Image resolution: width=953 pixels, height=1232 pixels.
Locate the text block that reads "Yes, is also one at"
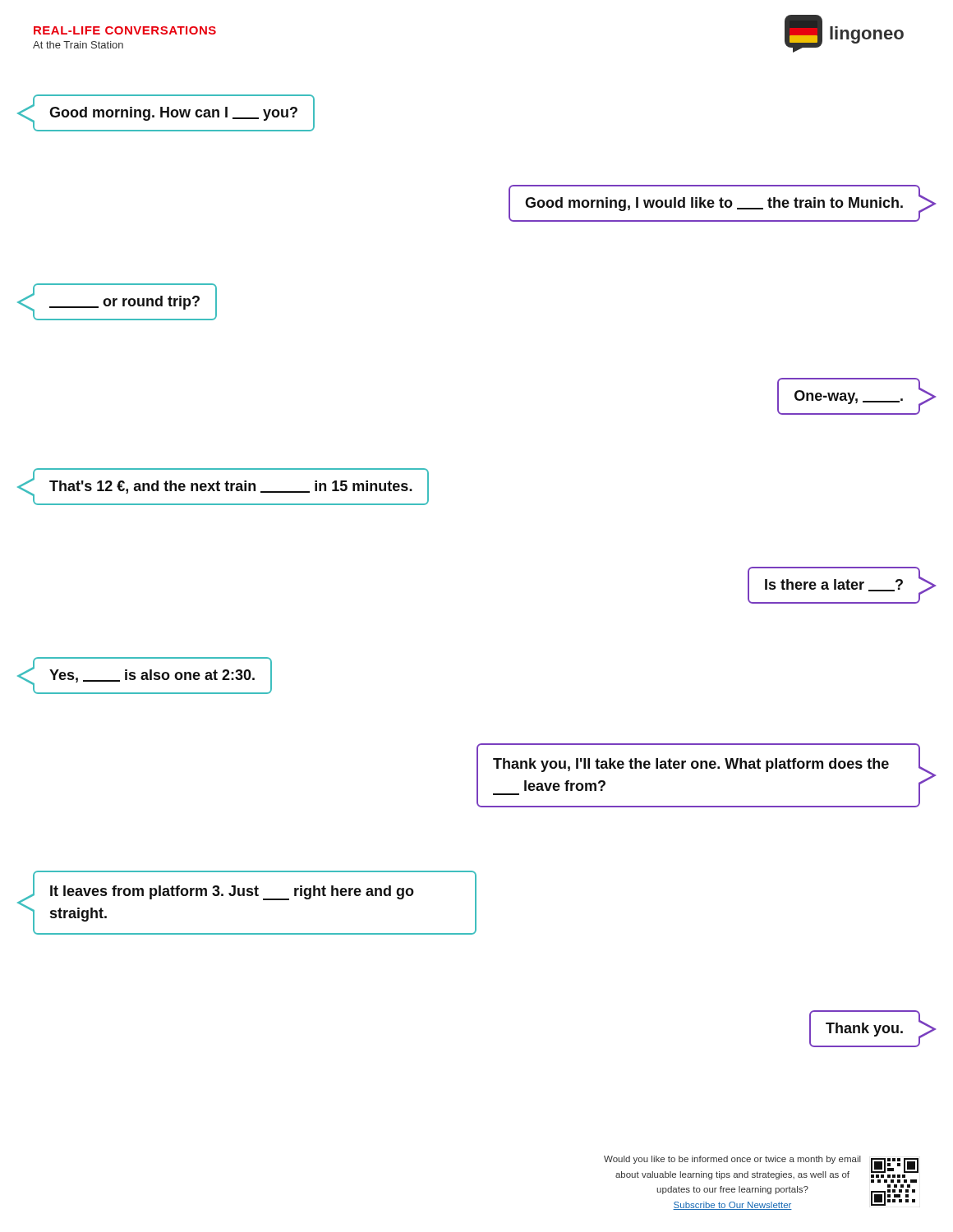152,675
